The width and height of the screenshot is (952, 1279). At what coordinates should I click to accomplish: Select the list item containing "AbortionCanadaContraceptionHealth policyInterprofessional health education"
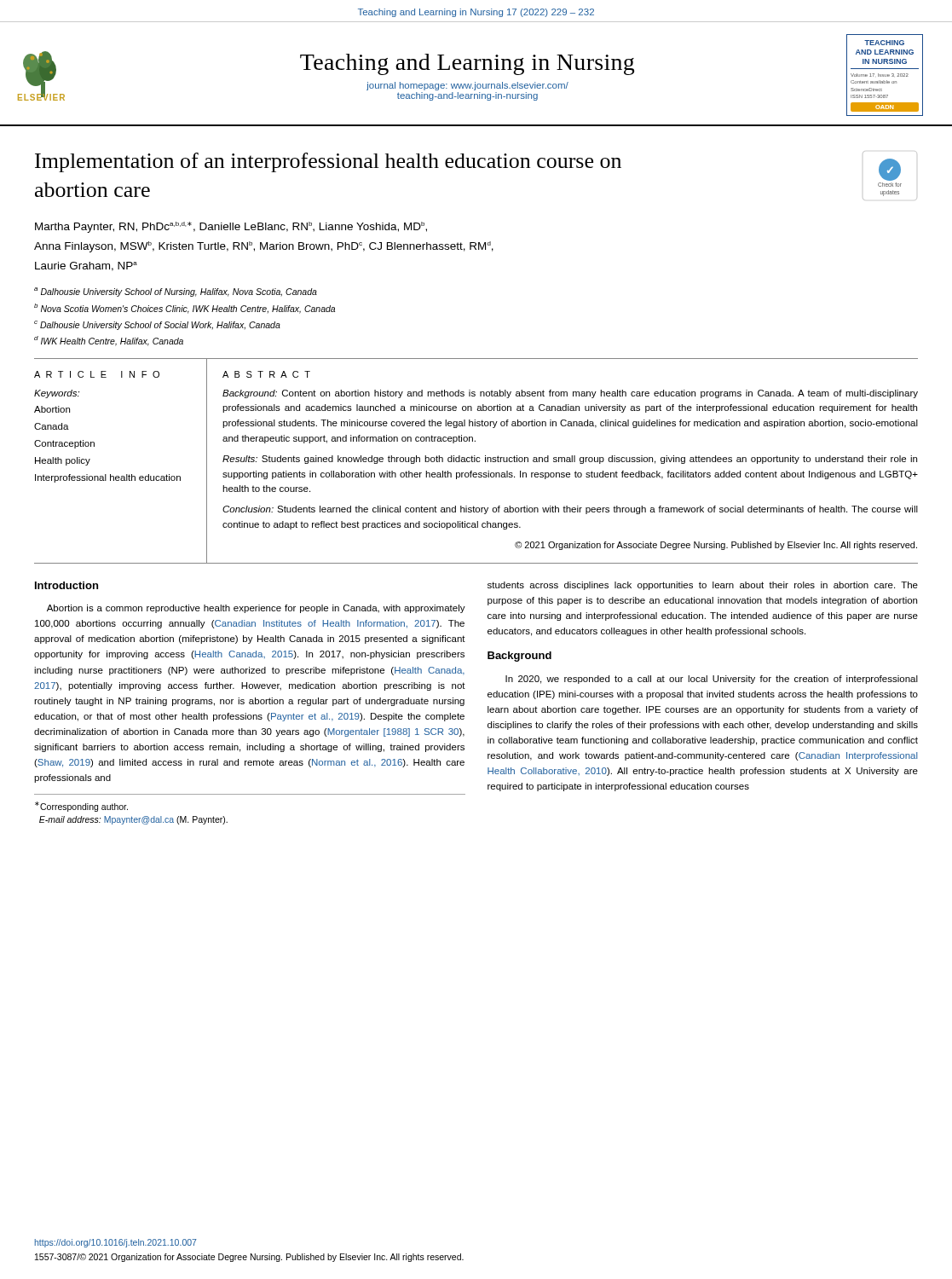click(52, 409)
